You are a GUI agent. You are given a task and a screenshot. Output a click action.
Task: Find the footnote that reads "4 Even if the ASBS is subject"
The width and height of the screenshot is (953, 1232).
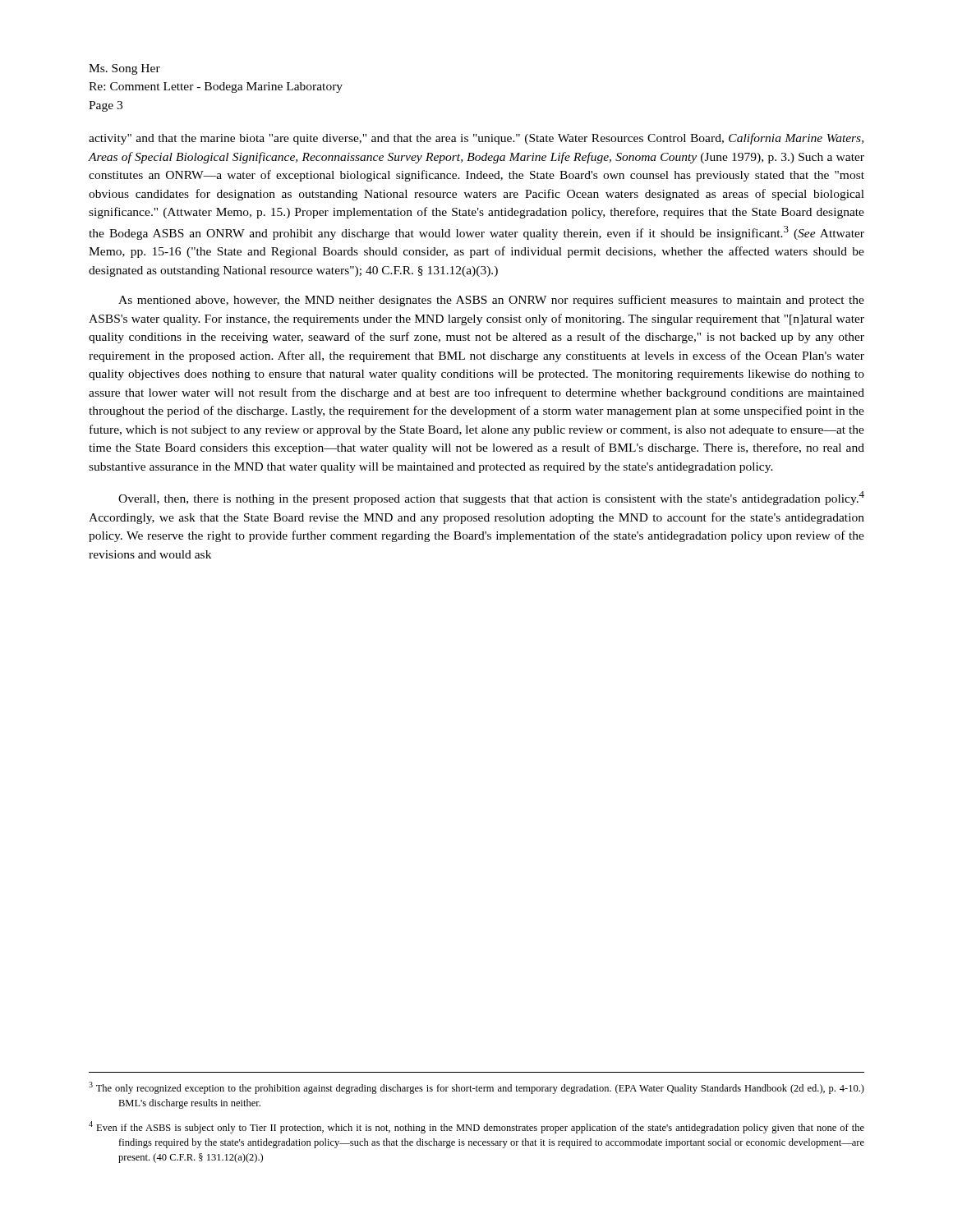[x=476, y=1141]
